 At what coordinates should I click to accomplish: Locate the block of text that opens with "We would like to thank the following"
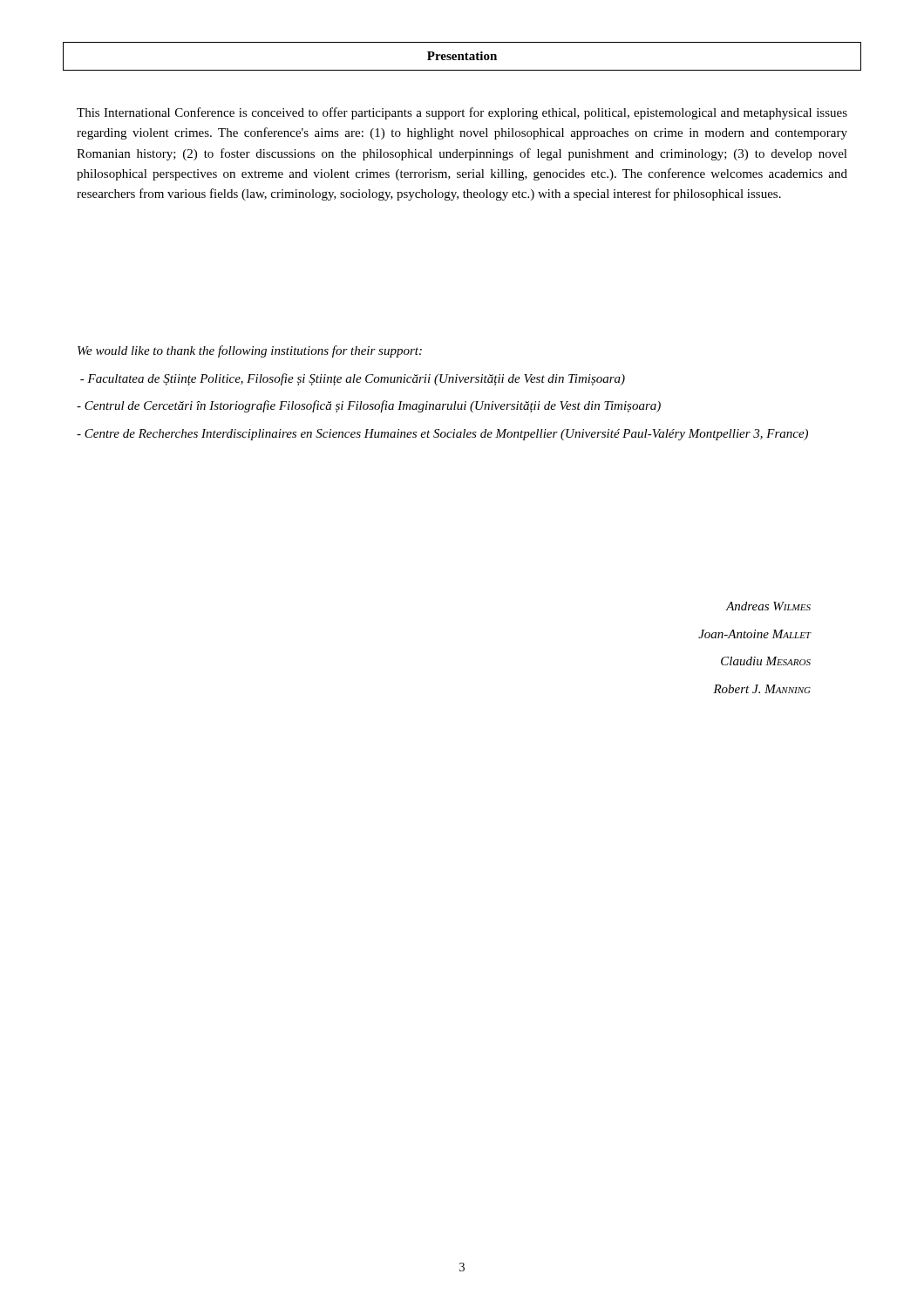250,351
